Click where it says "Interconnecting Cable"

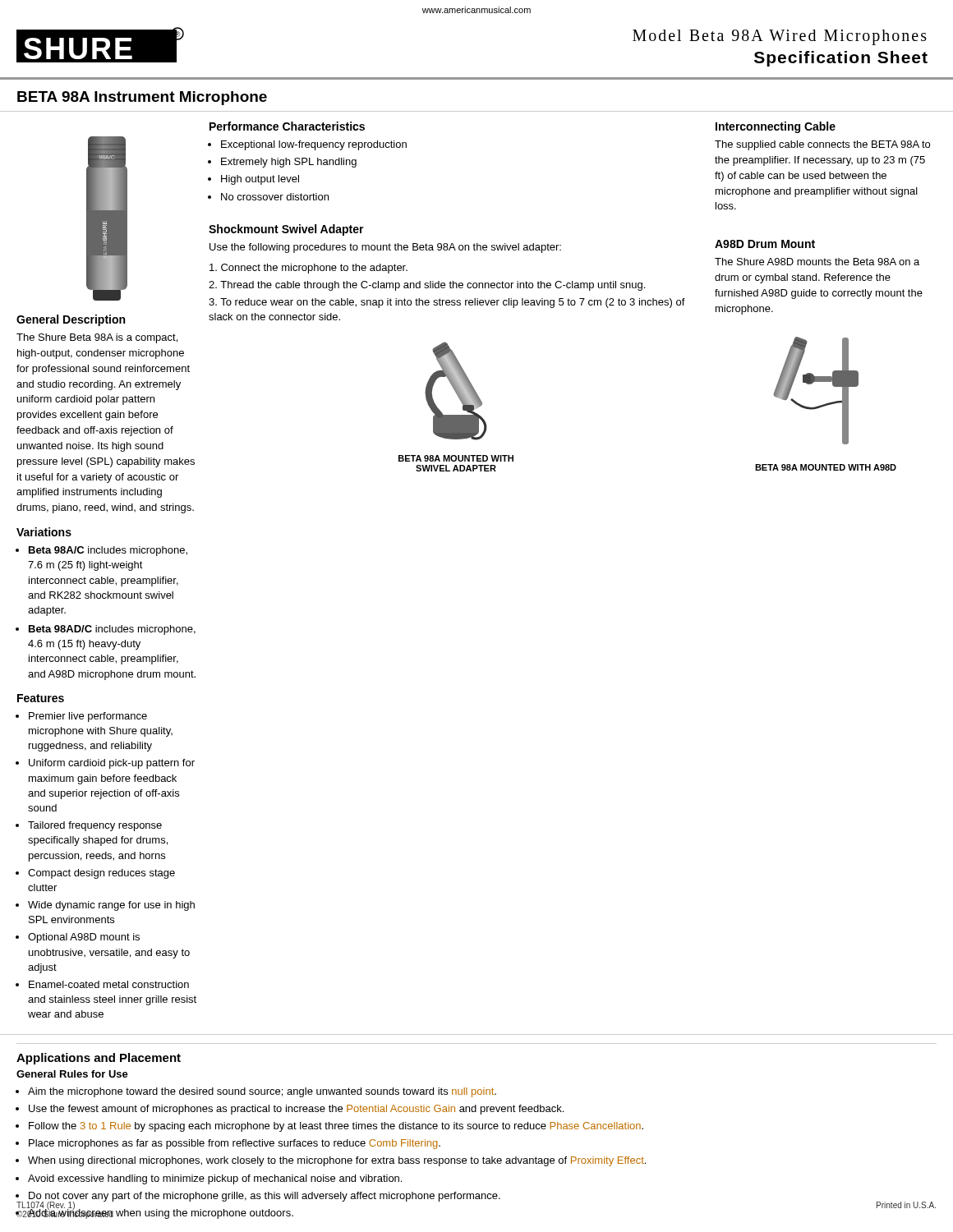click(x=775, y=126)
